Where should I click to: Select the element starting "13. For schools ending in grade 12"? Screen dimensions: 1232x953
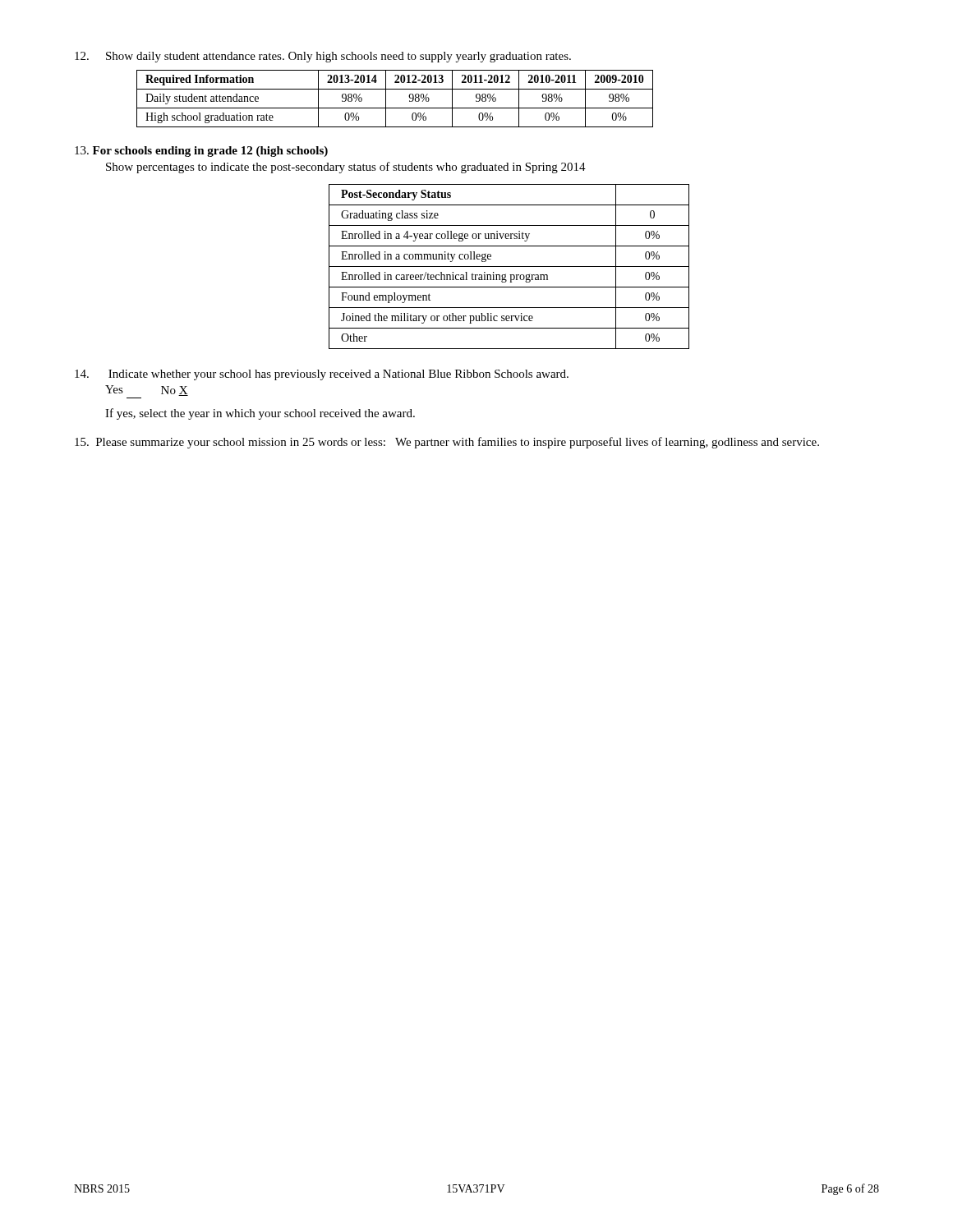[201, 150]
